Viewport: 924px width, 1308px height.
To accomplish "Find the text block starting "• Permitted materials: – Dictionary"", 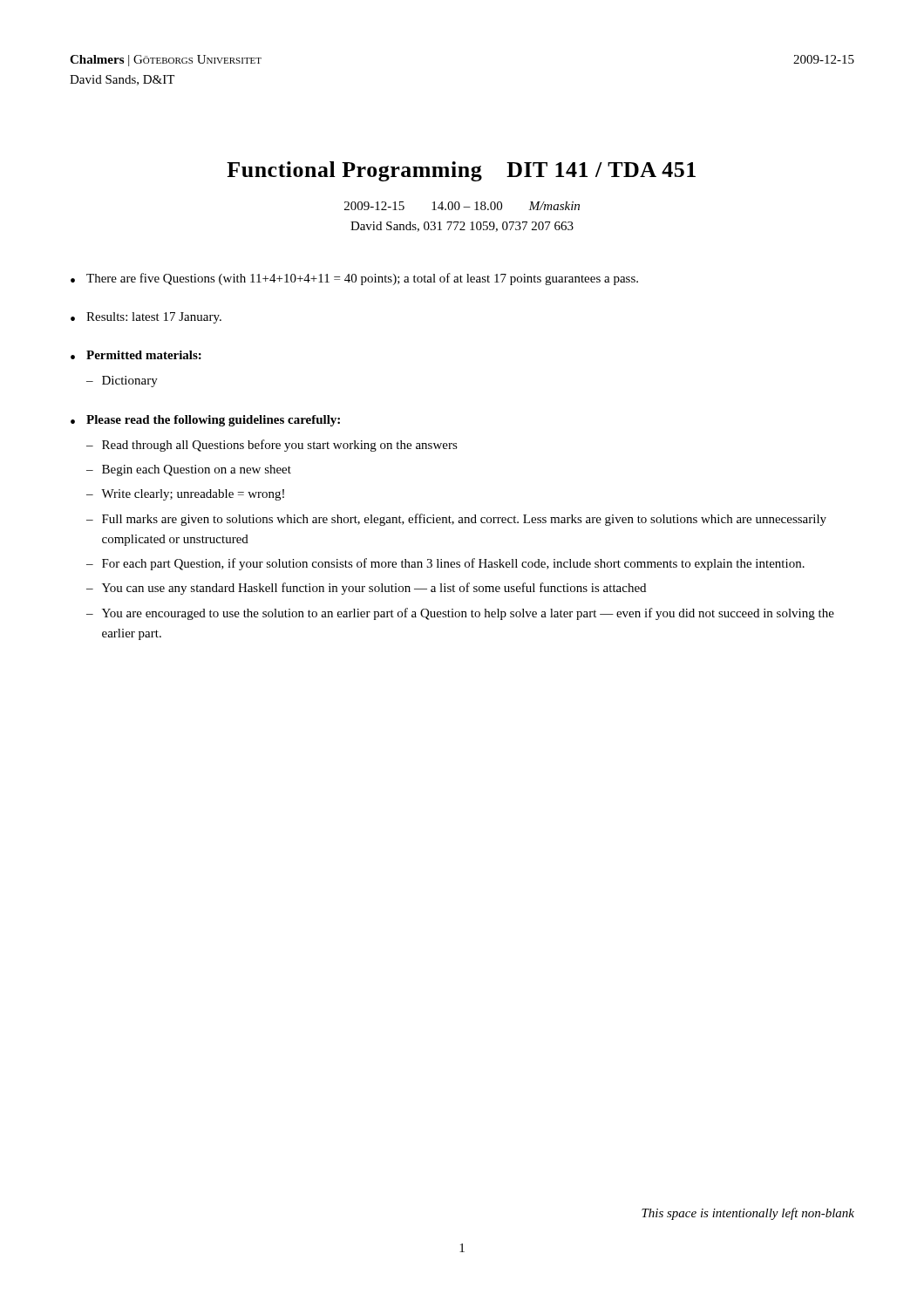I will pos(136,370).
